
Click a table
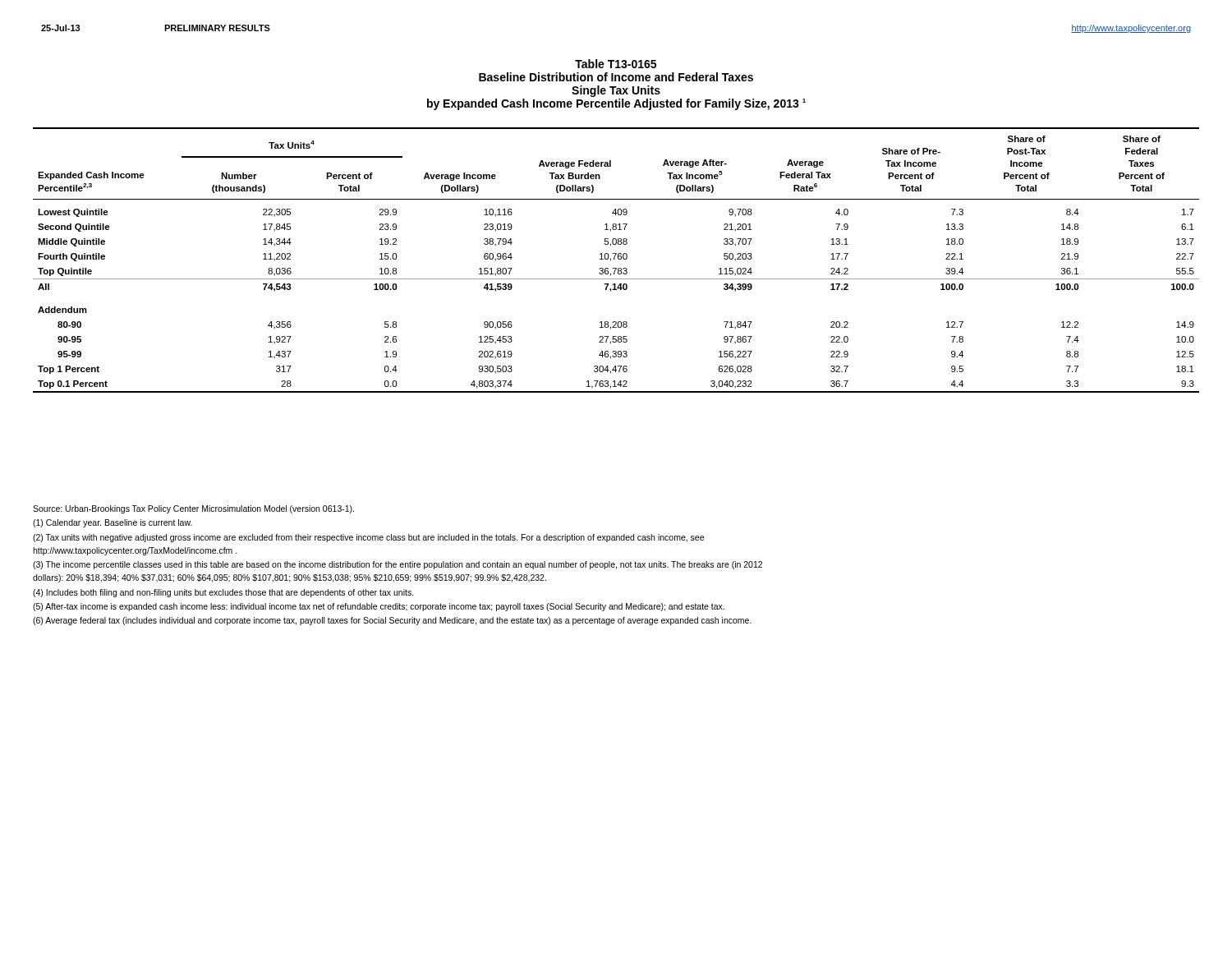point(616,264)
